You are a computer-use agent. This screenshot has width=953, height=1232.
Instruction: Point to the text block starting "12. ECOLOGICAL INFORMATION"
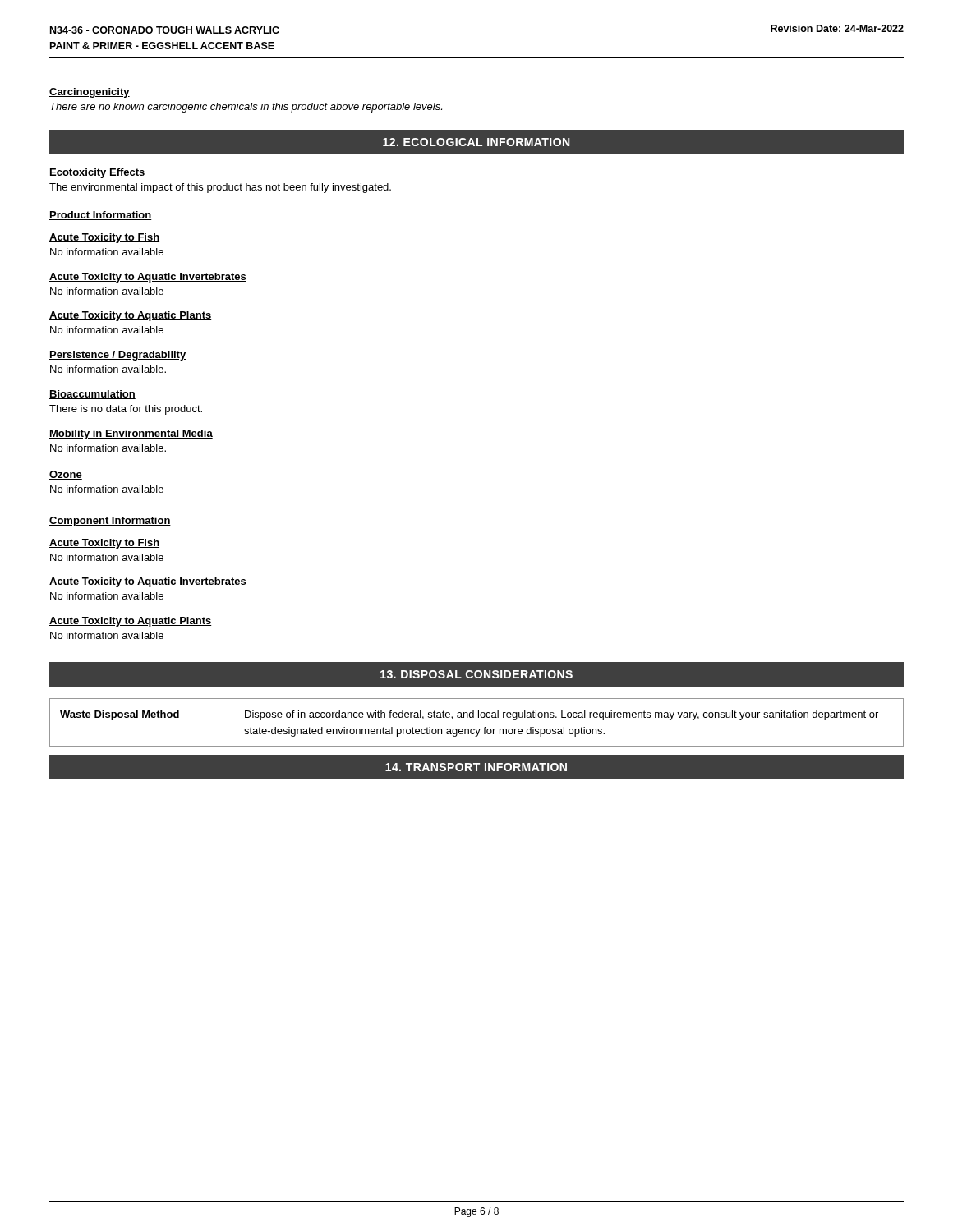click(476, 142)
